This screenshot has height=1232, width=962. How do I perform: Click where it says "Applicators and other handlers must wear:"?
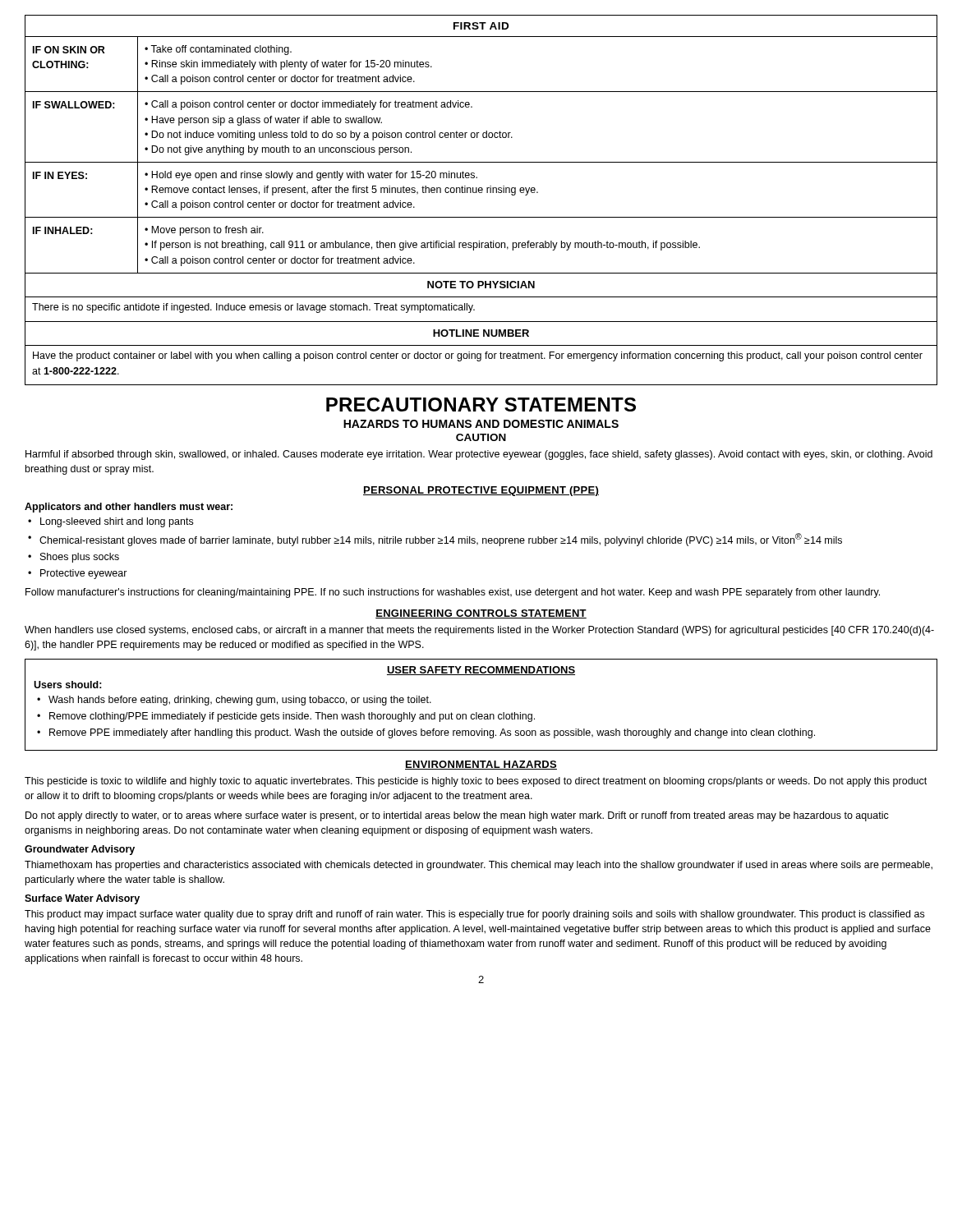click(x=129, y=507)
